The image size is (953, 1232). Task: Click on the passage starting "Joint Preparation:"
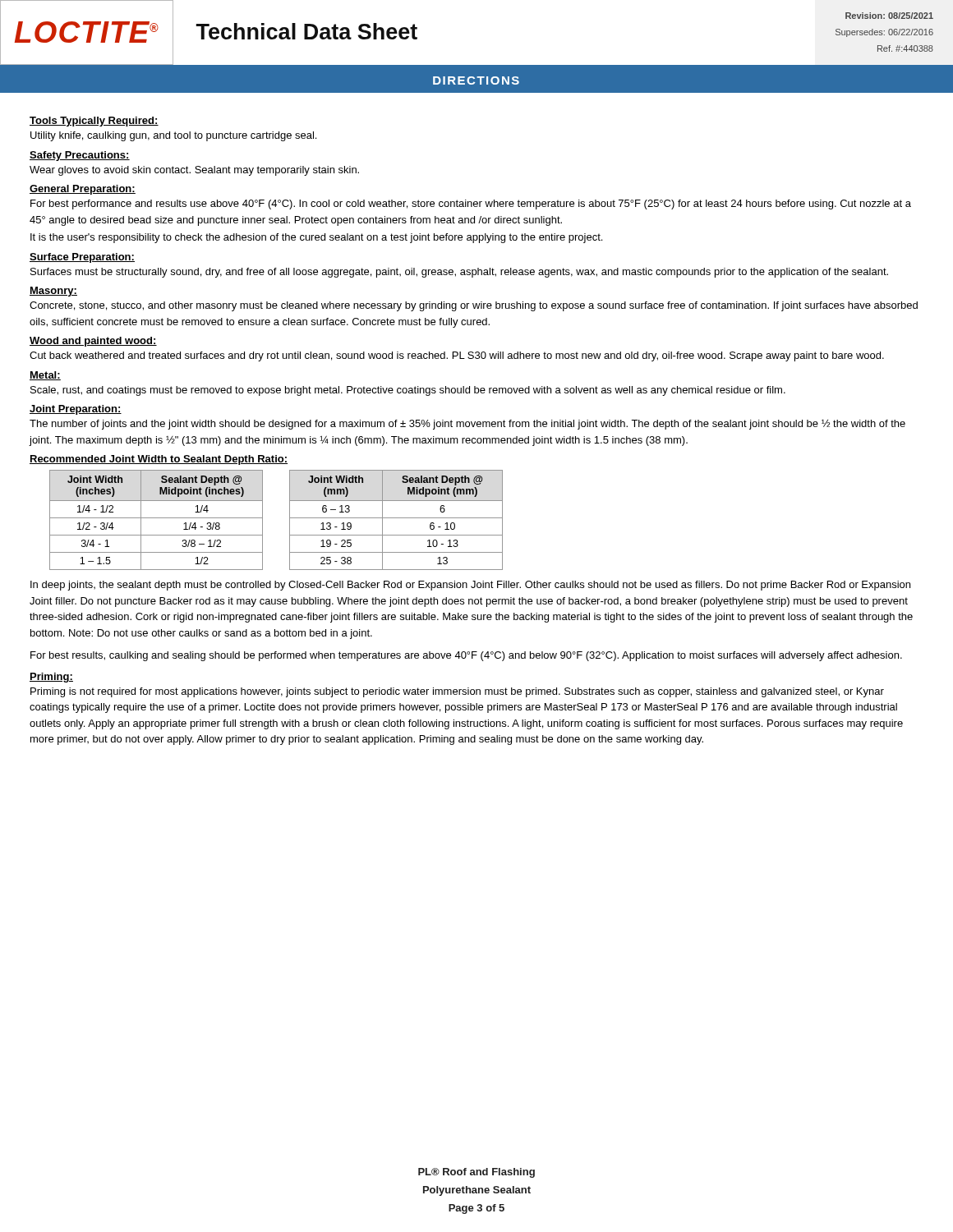point(75,409)
